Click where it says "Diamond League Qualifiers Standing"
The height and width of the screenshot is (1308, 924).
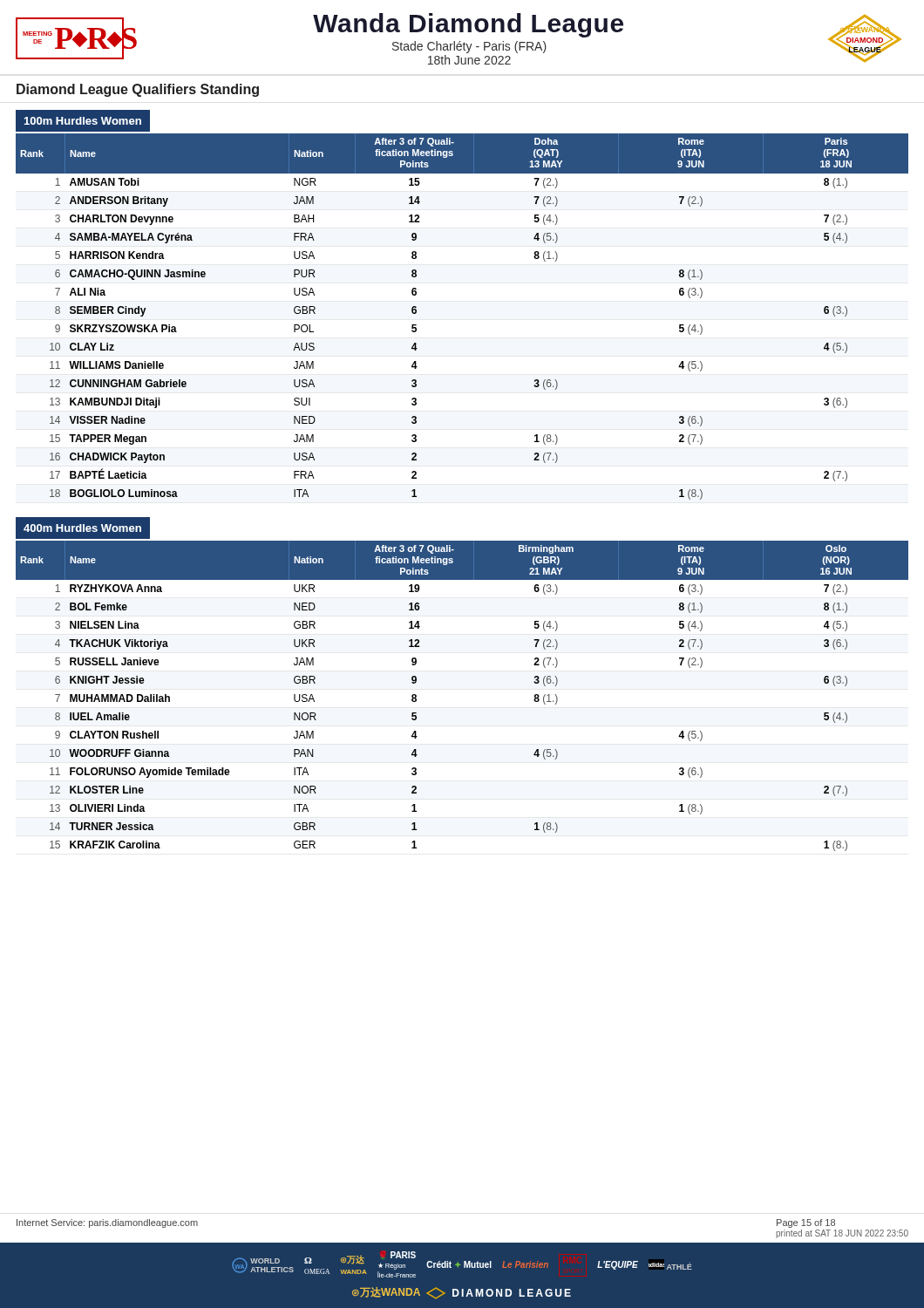[x=138, y=89]
